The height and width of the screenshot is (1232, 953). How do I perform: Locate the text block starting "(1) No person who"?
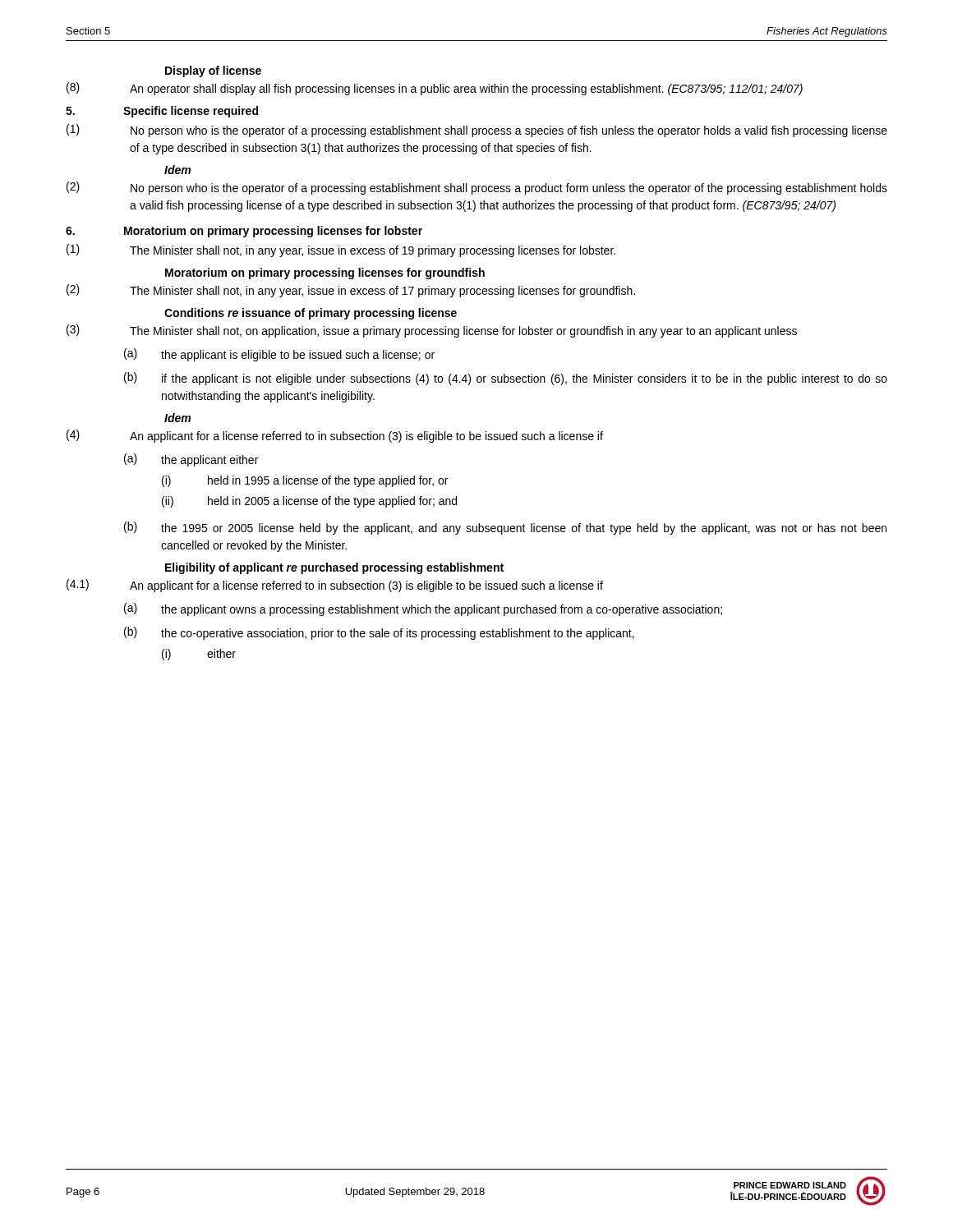click(476, 140)
